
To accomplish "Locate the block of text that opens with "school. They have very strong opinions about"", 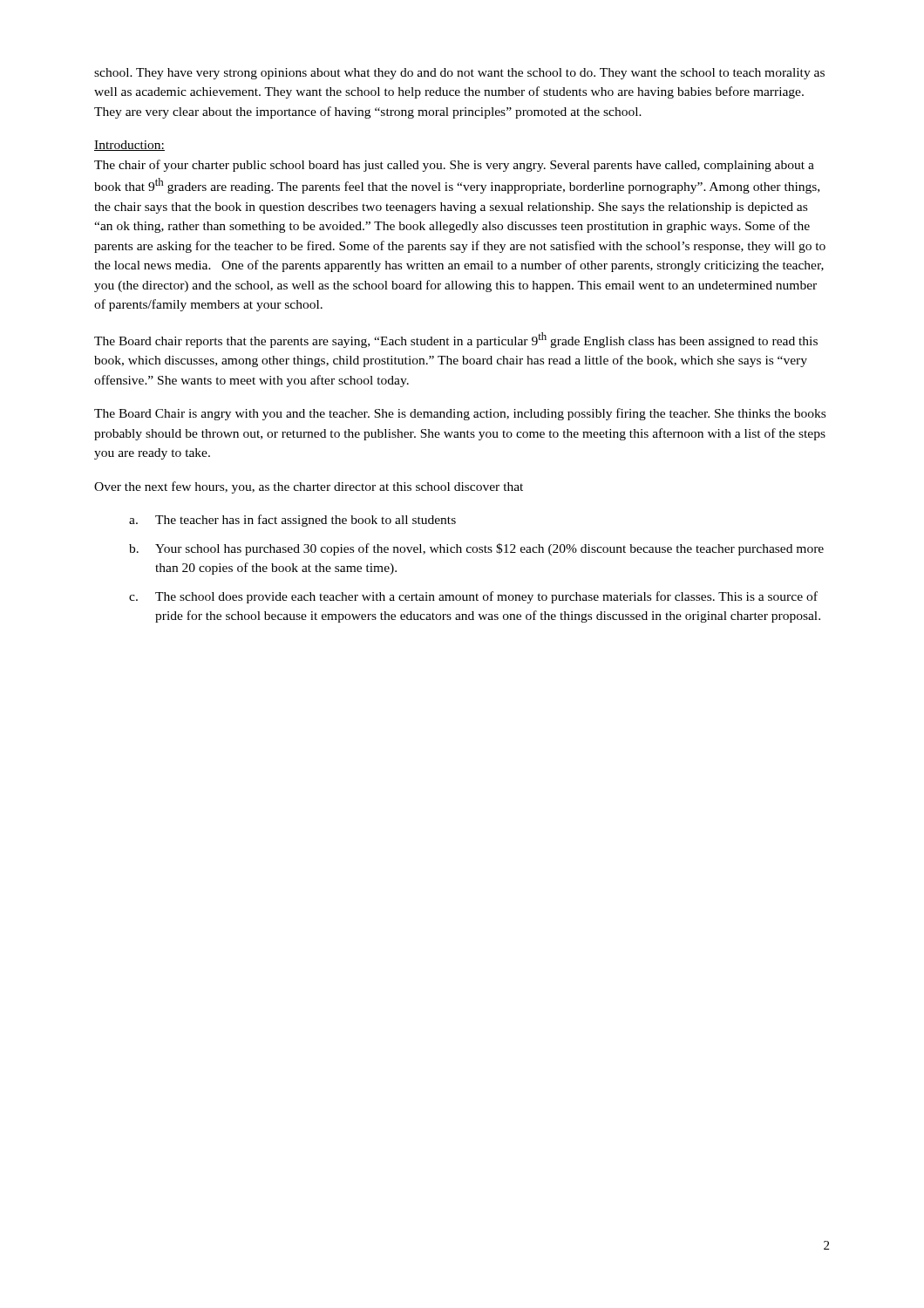I will click(460, 91).
